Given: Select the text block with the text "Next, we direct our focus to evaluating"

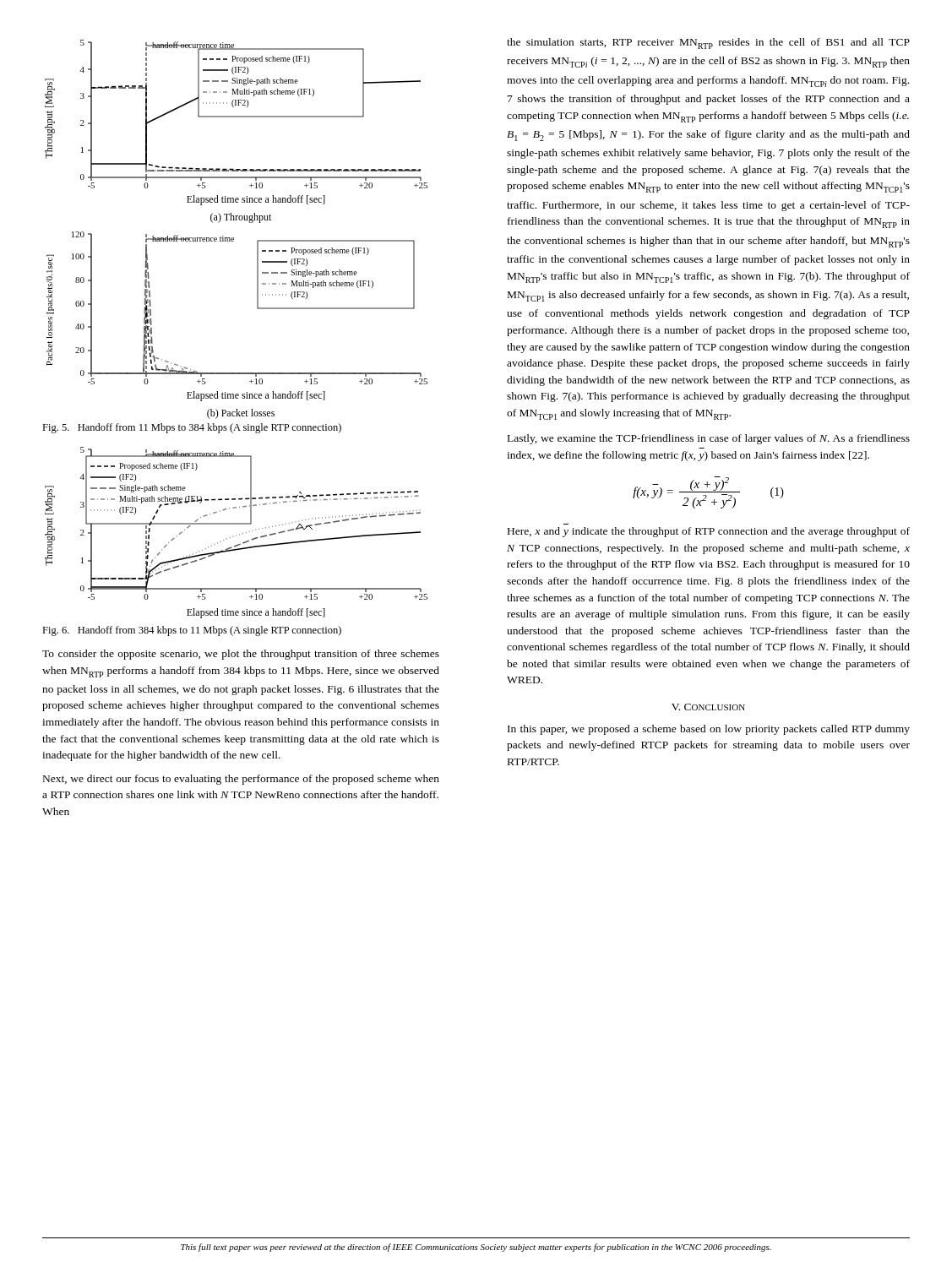Looking at the screenshot, I should tap(241, 795).
